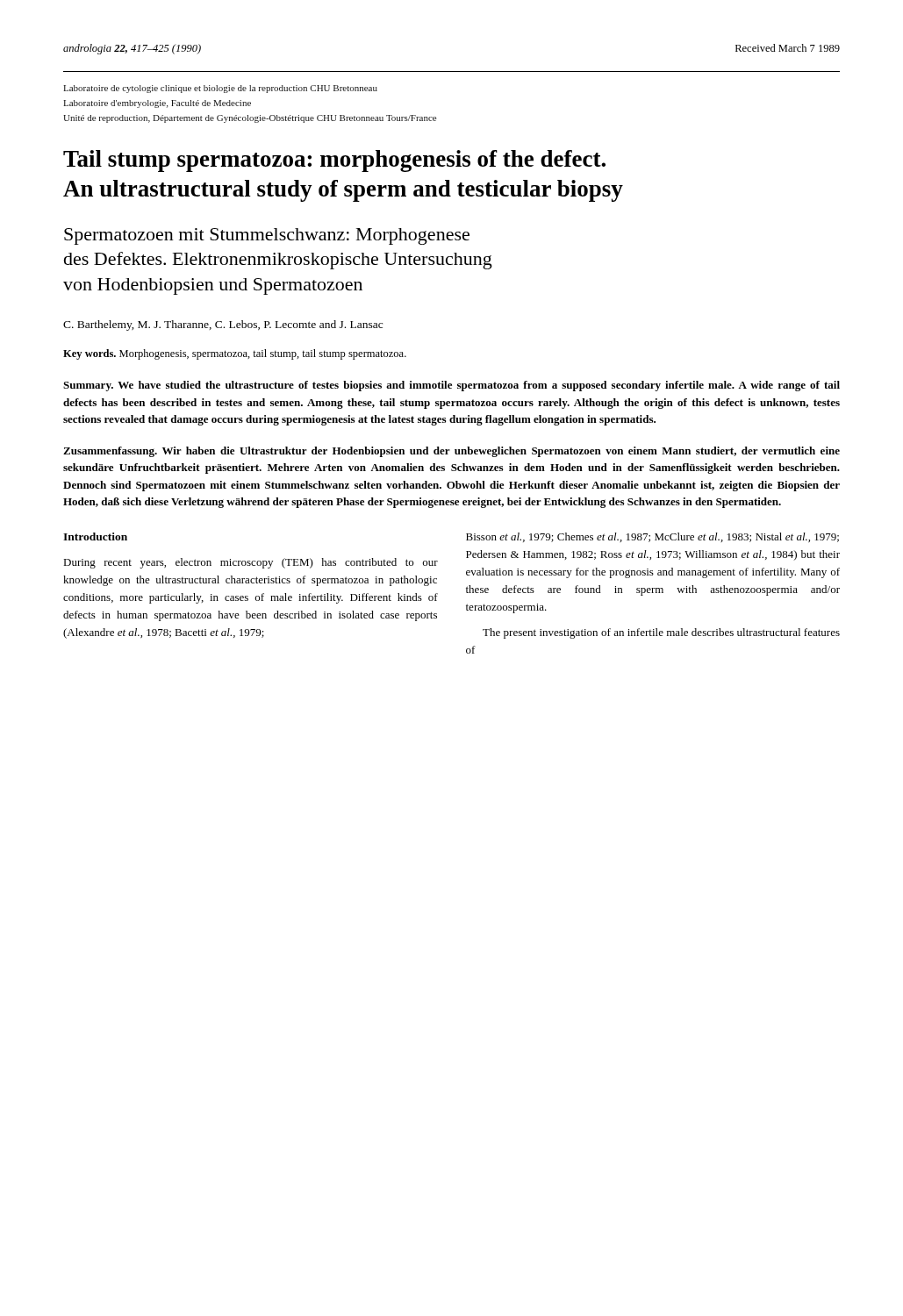
Task: Locate the text block containing "Summary. We have studied the"
Action: click(452, 402)
